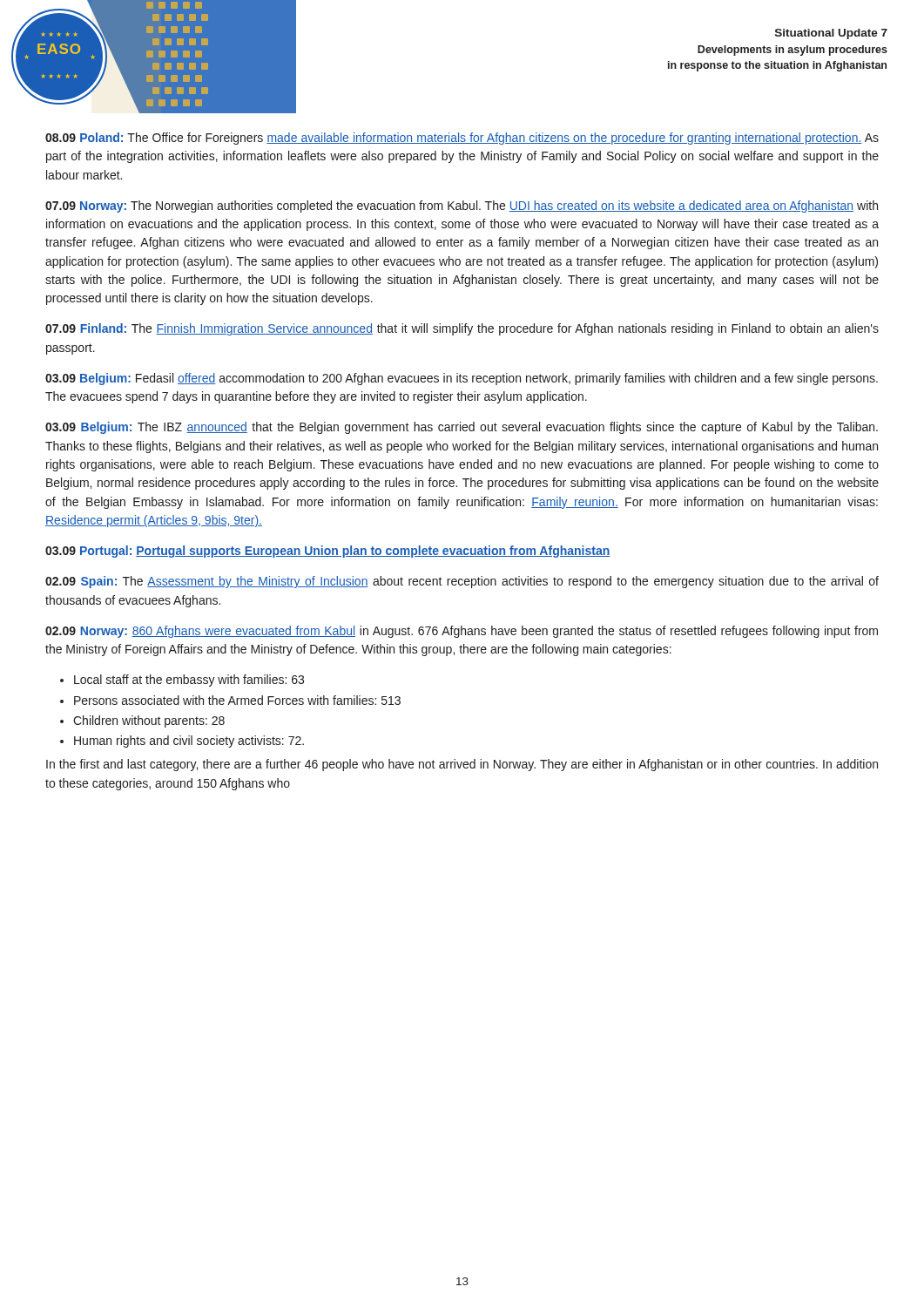Point to the element starting "In the first and last category,"
The image size is (924, 1307).
[x=462, y=774]
